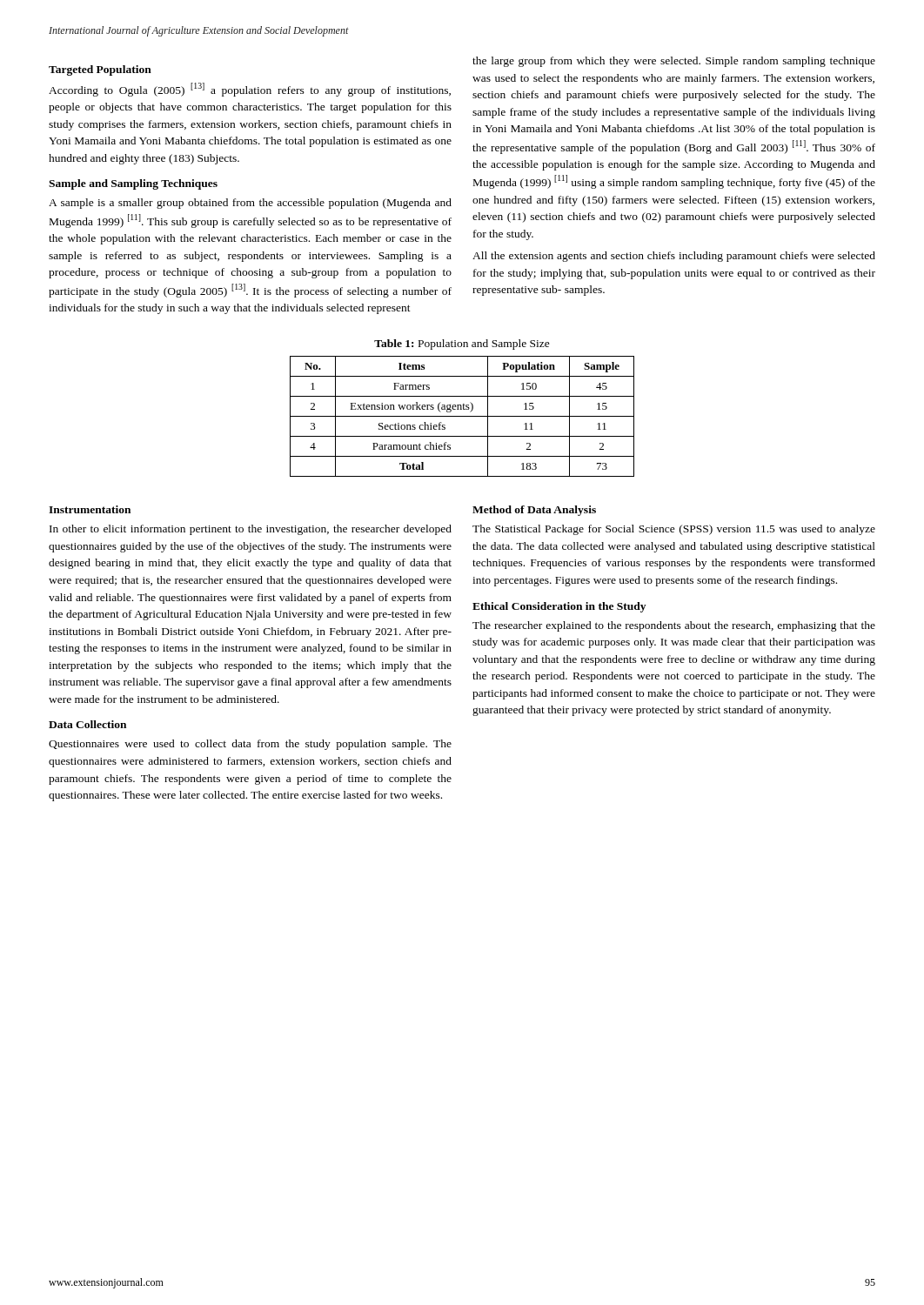Locate the block of text that opens with "The Statistical Package"

pos(674,554)
